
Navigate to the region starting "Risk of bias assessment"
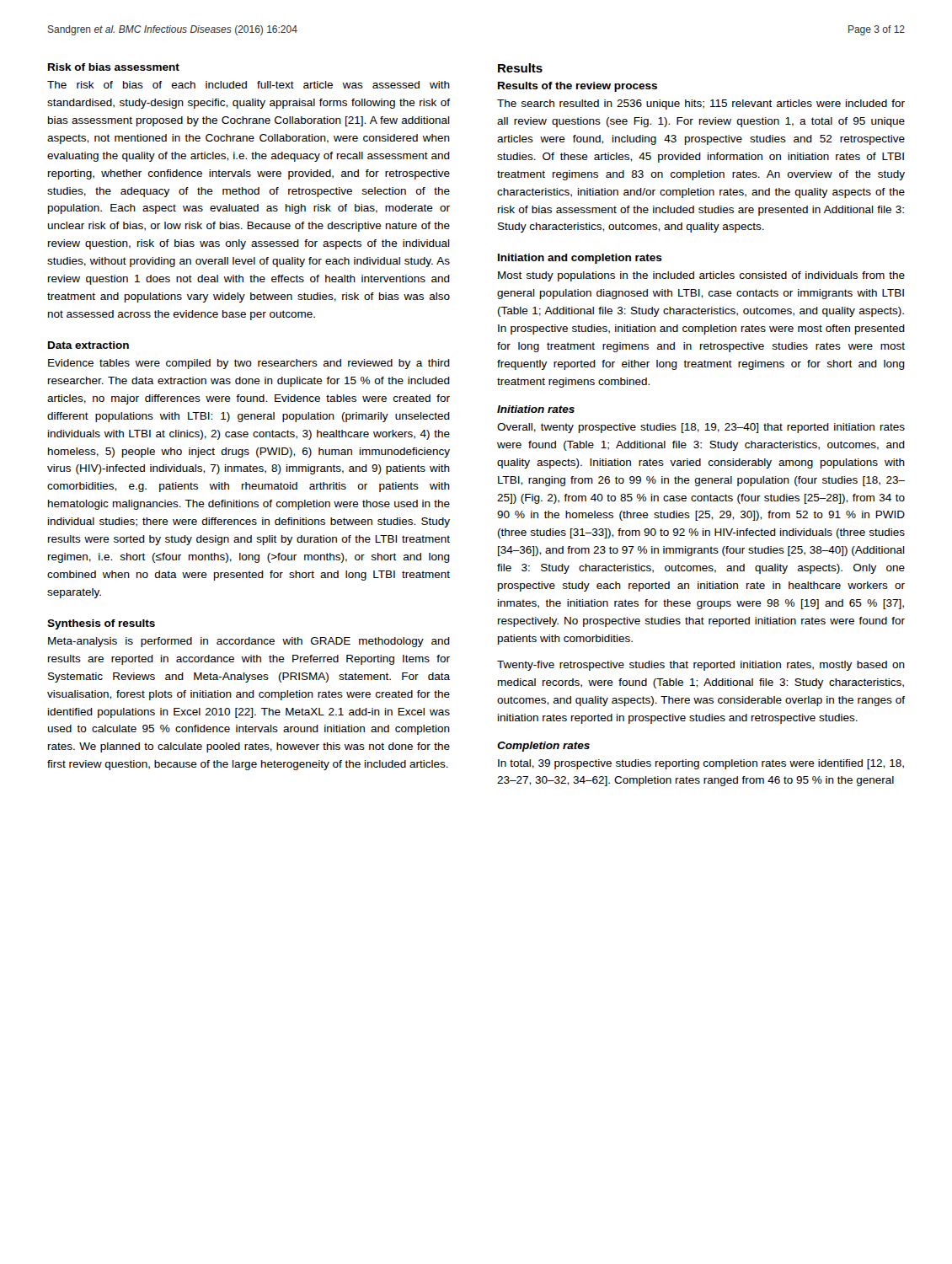click(x=113, y=67)
